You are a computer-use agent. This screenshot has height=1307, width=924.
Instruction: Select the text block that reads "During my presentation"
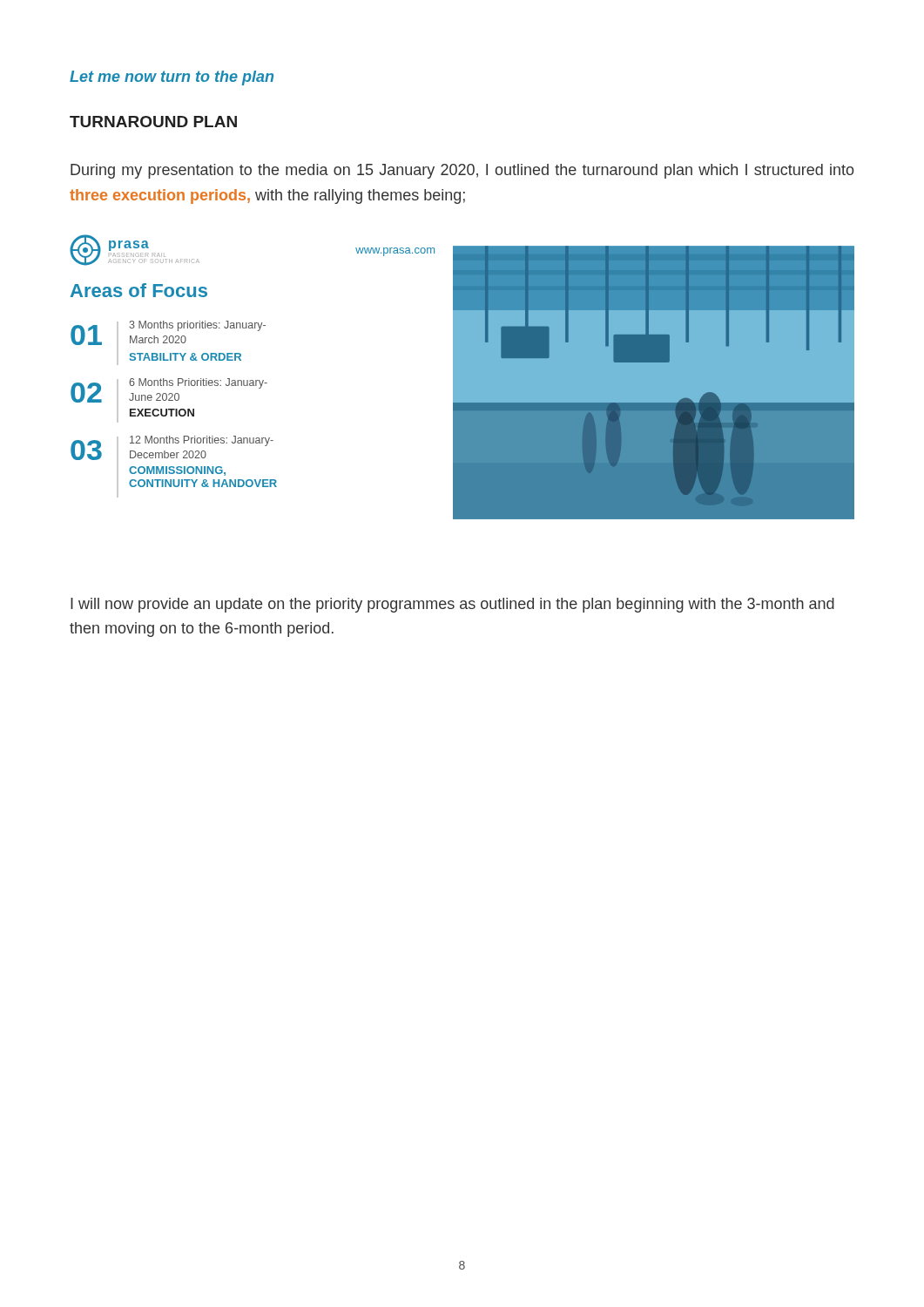(462, 183)
